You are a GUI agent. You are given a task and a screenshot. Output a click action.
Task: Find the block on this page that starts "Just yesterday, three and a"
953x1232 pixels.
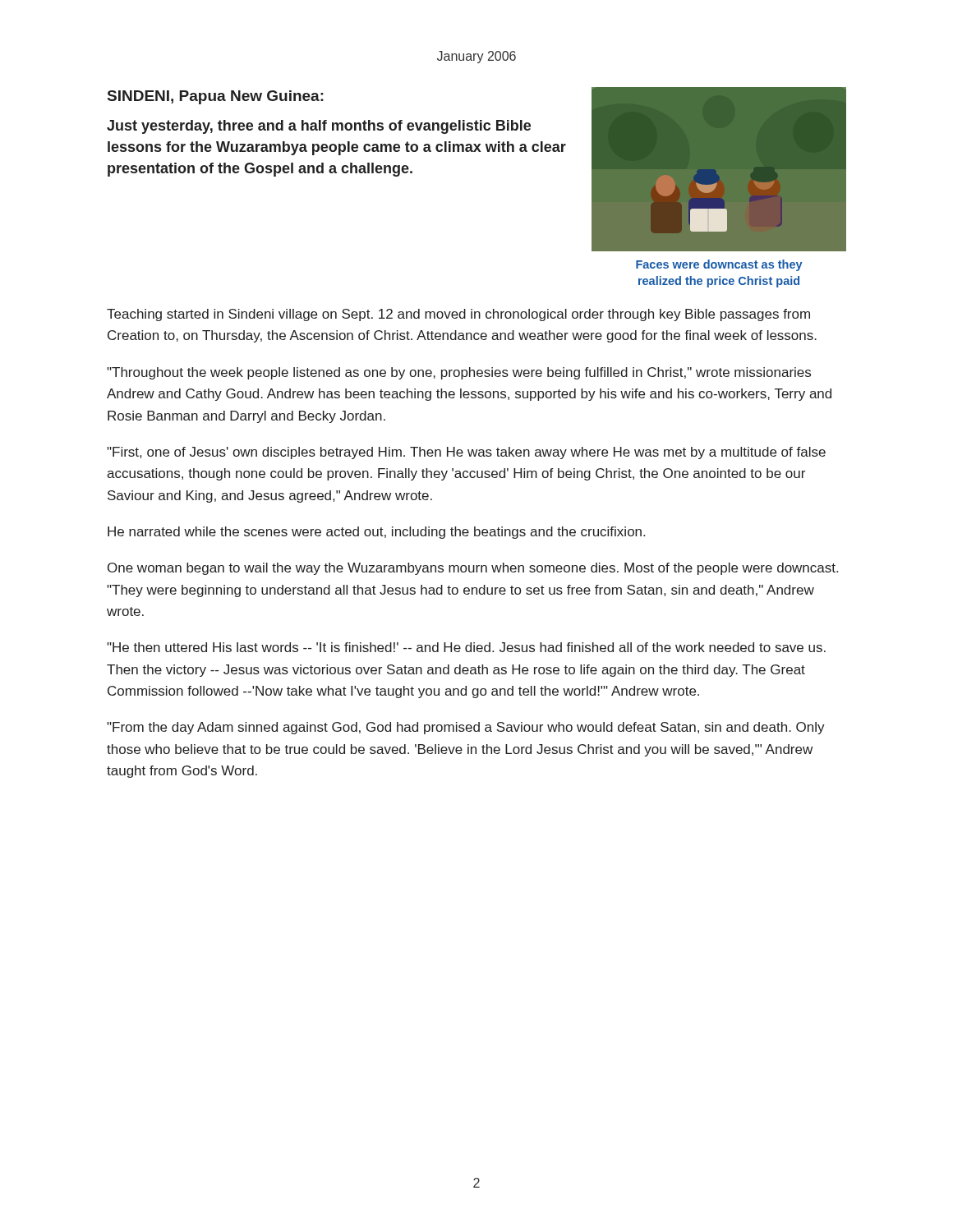(x=336, y=147)
